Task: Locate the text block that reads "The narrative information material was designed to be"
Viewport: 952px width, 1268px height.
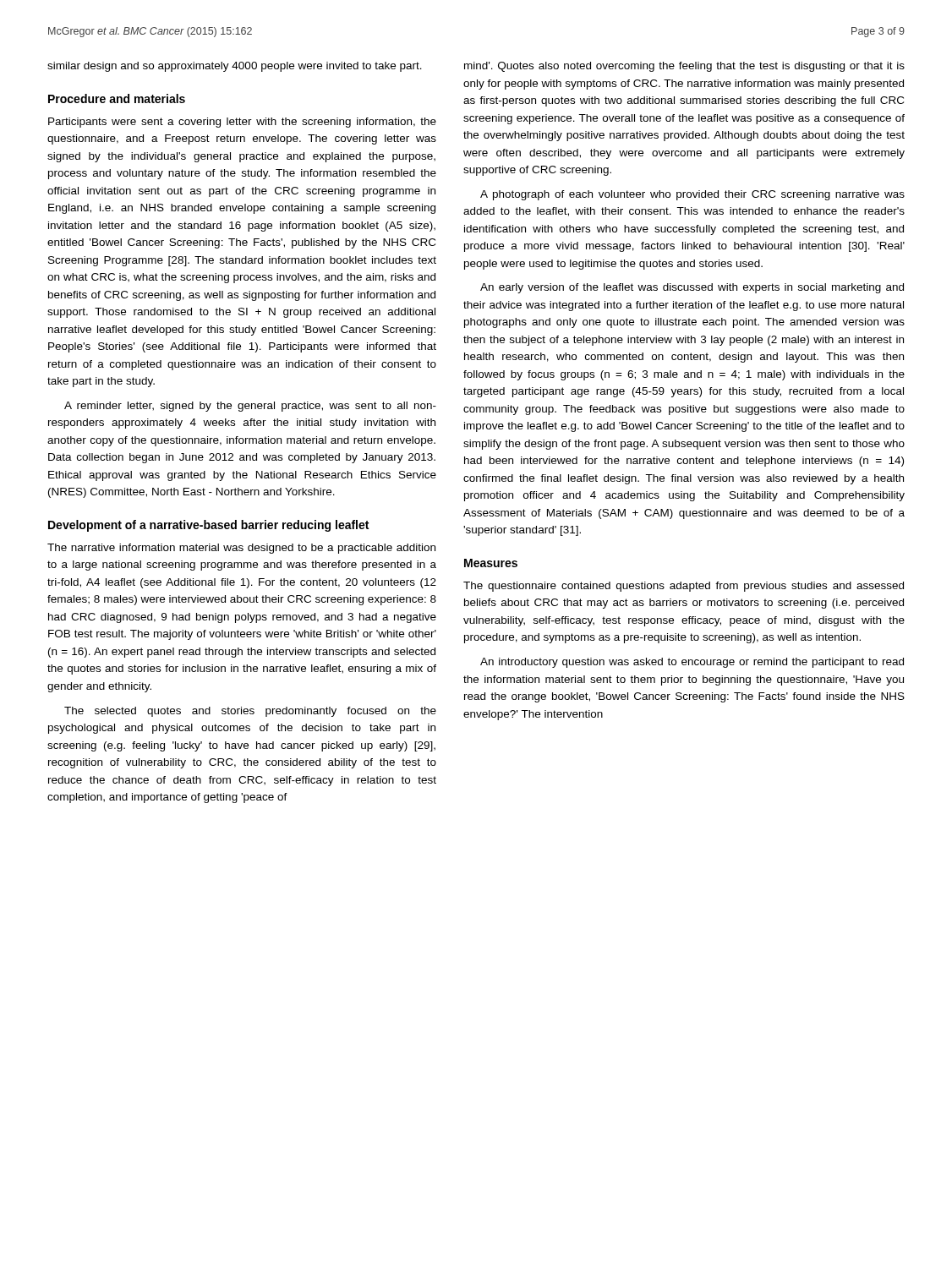Action: 242,673
